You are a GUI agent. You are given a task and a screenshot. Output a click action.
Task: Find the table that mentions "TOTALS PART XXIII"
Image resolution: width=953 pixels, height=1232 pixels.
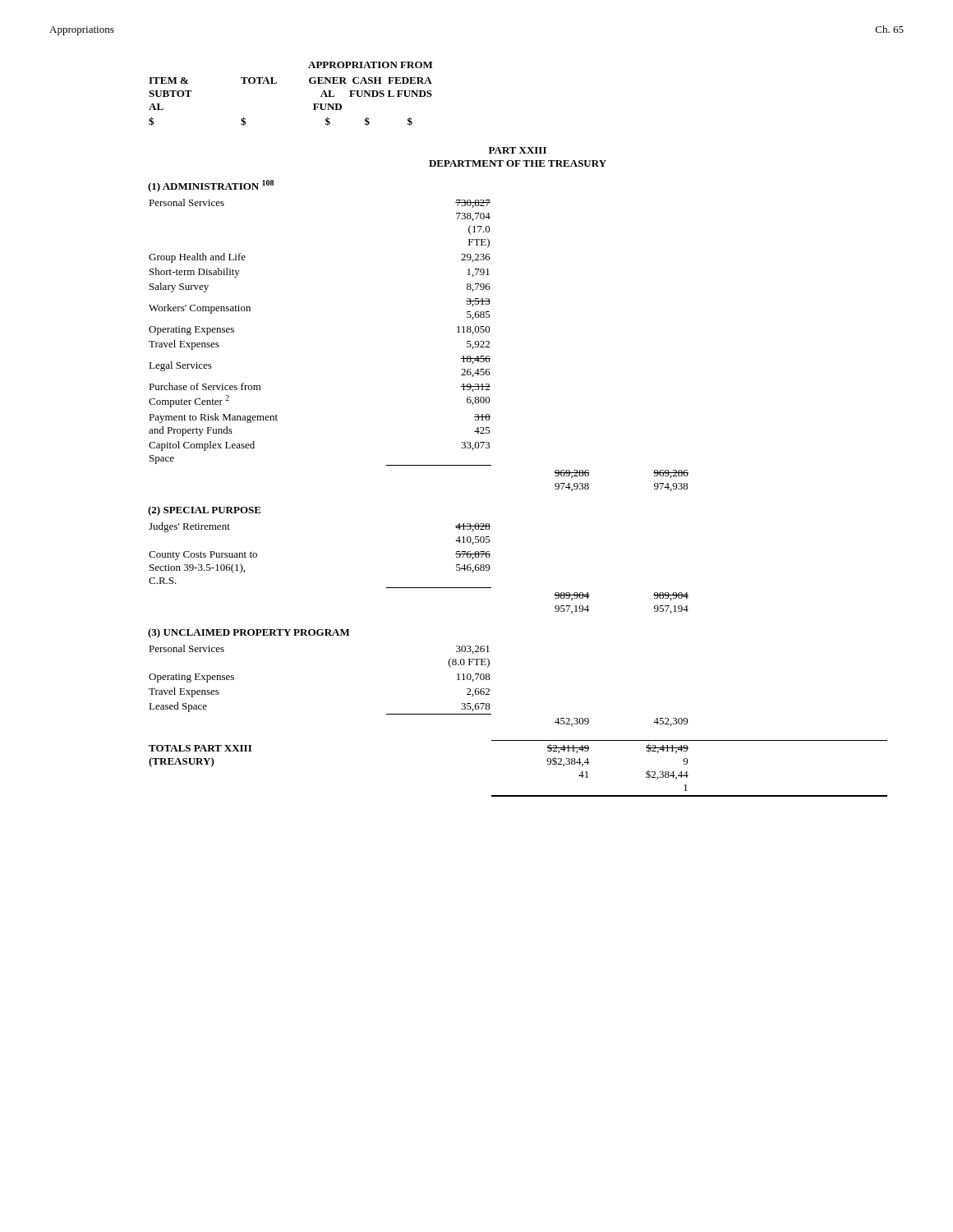click(x=518, y=769)
